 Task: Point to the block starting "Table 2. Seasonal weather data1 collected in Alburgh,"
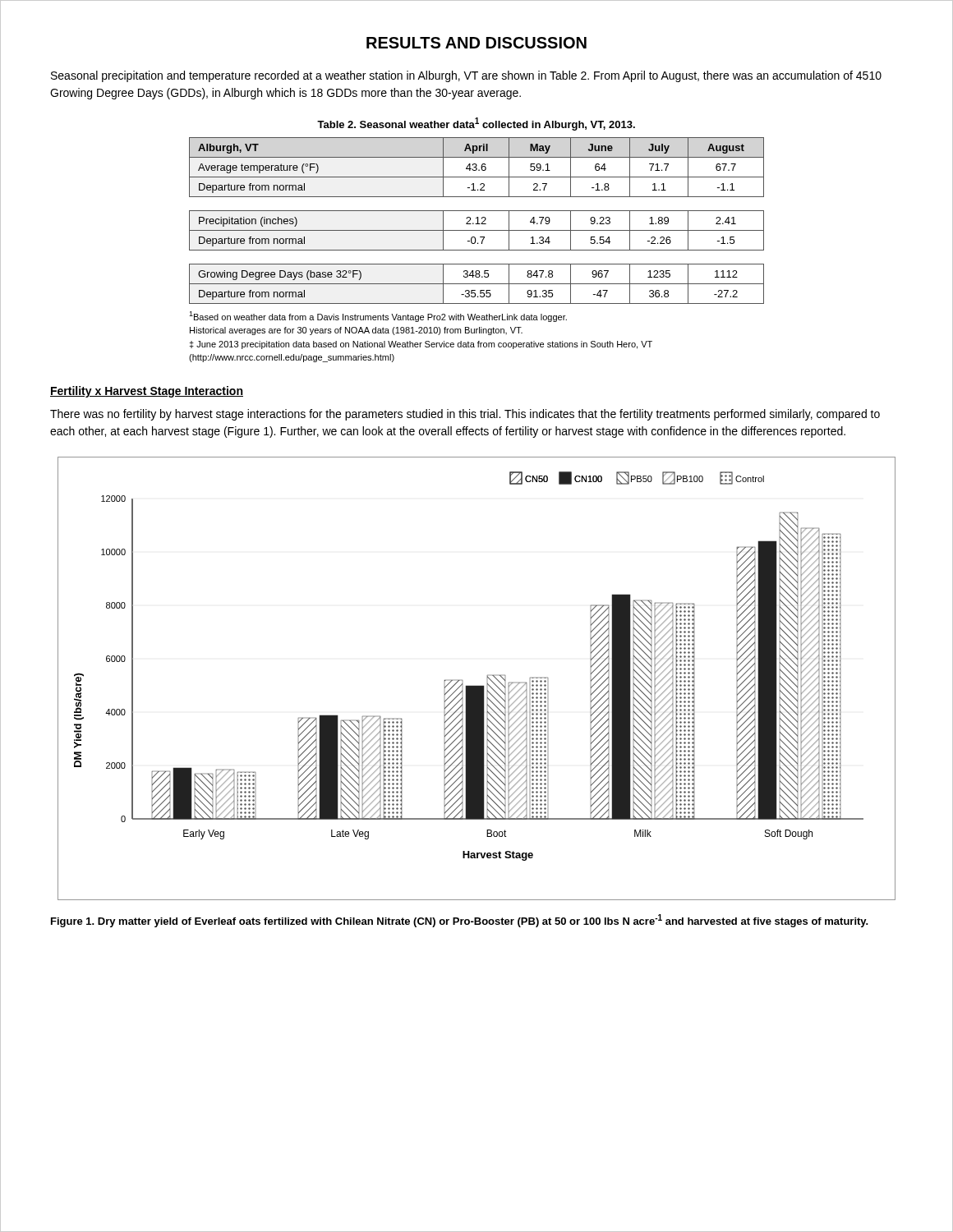tap(476, 124)
